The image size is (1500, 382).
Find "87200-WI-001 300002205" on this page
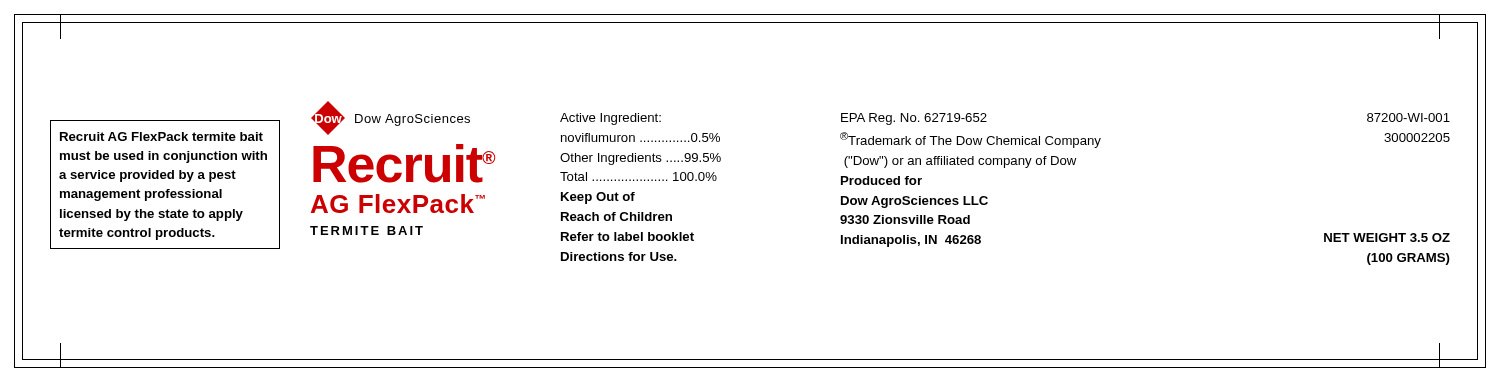coord(1408,127)
